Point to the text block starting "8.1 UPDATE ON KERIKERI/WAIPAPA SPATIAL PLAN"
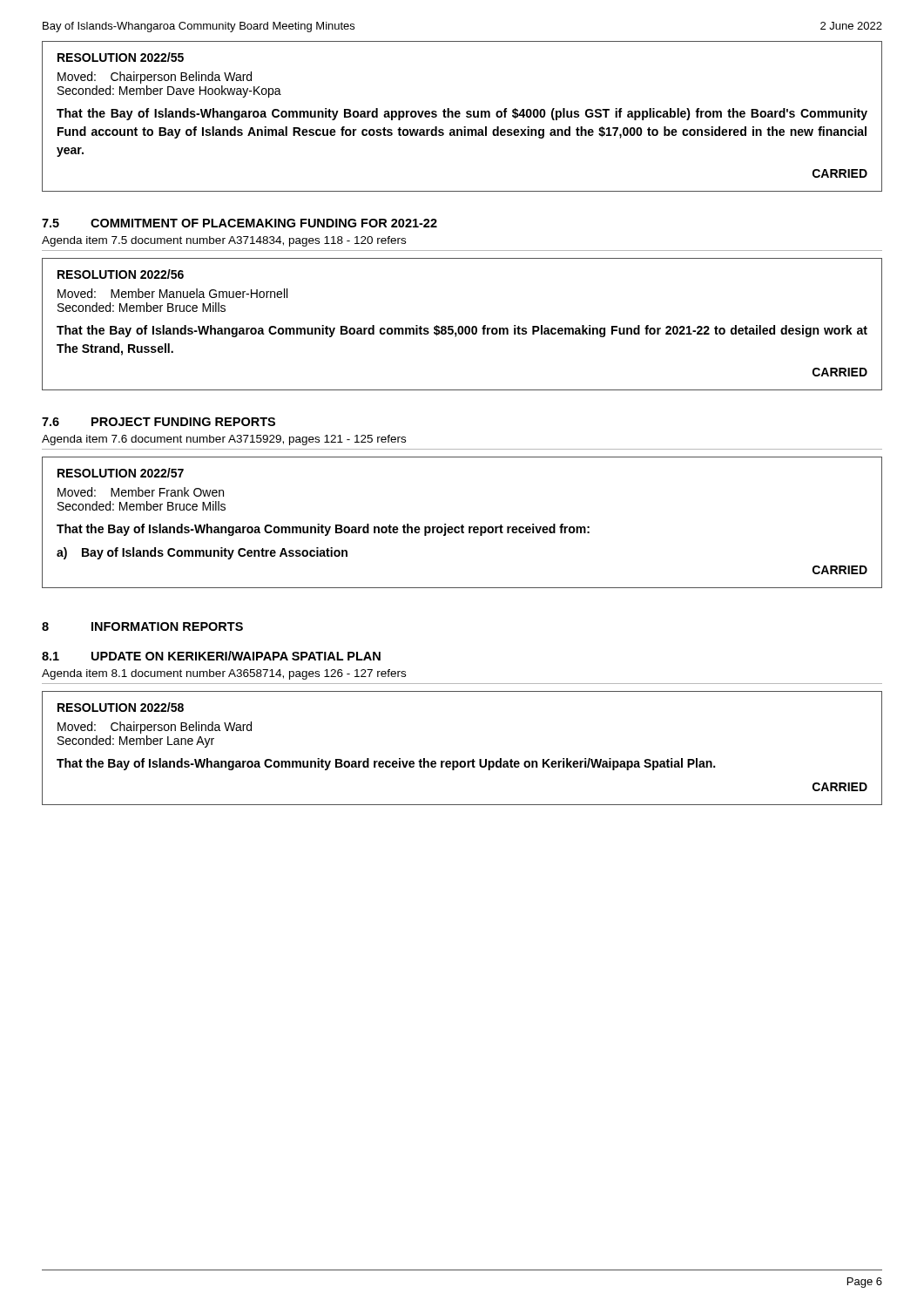The image size is (924, 1307). pyautogui.click(x=212, y=656)
